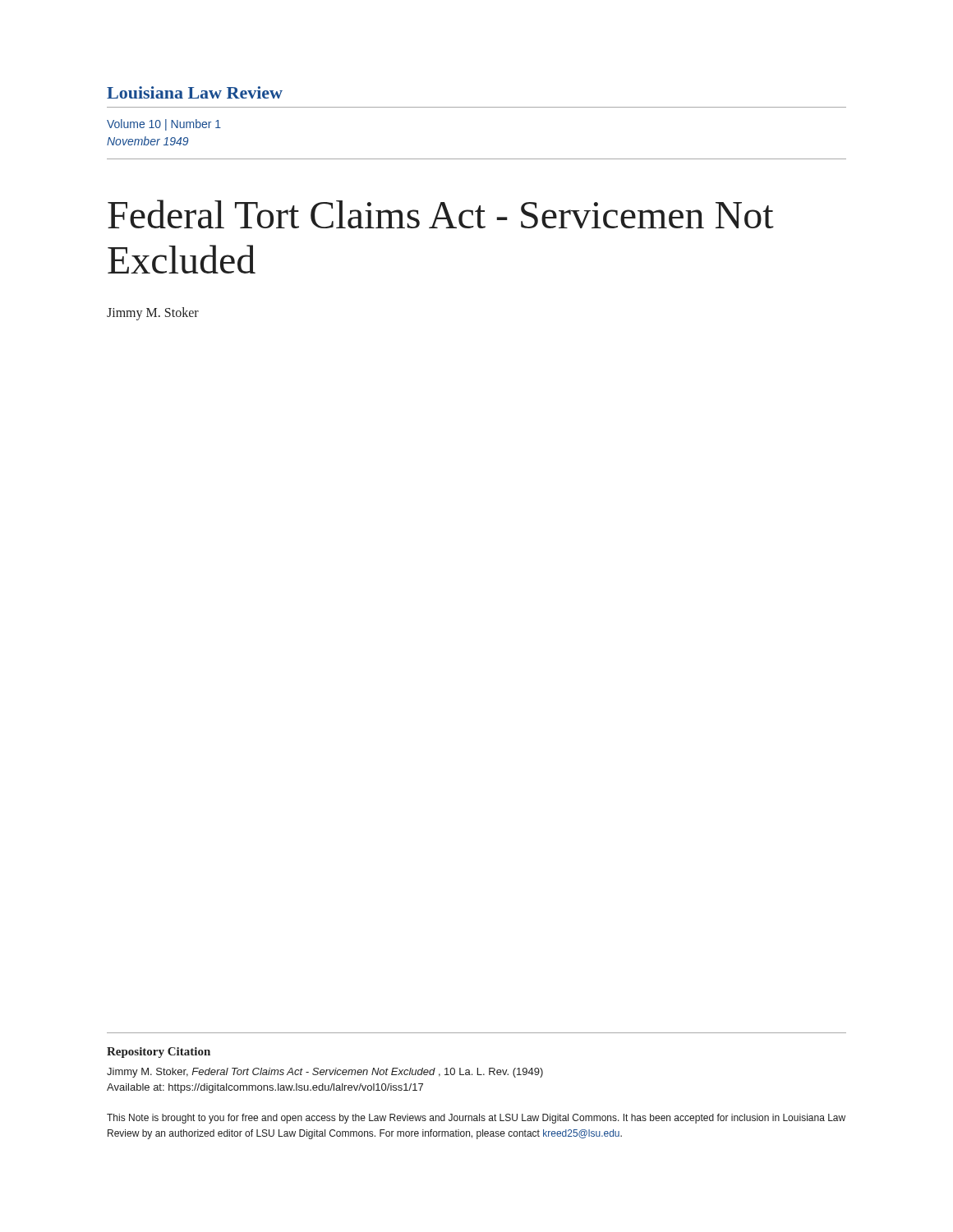953x1232 pixels.
Task: Click on the passage starting "Jimmy M. Stoker, Federal Tort Claims Act -"
Action: 476,1079
